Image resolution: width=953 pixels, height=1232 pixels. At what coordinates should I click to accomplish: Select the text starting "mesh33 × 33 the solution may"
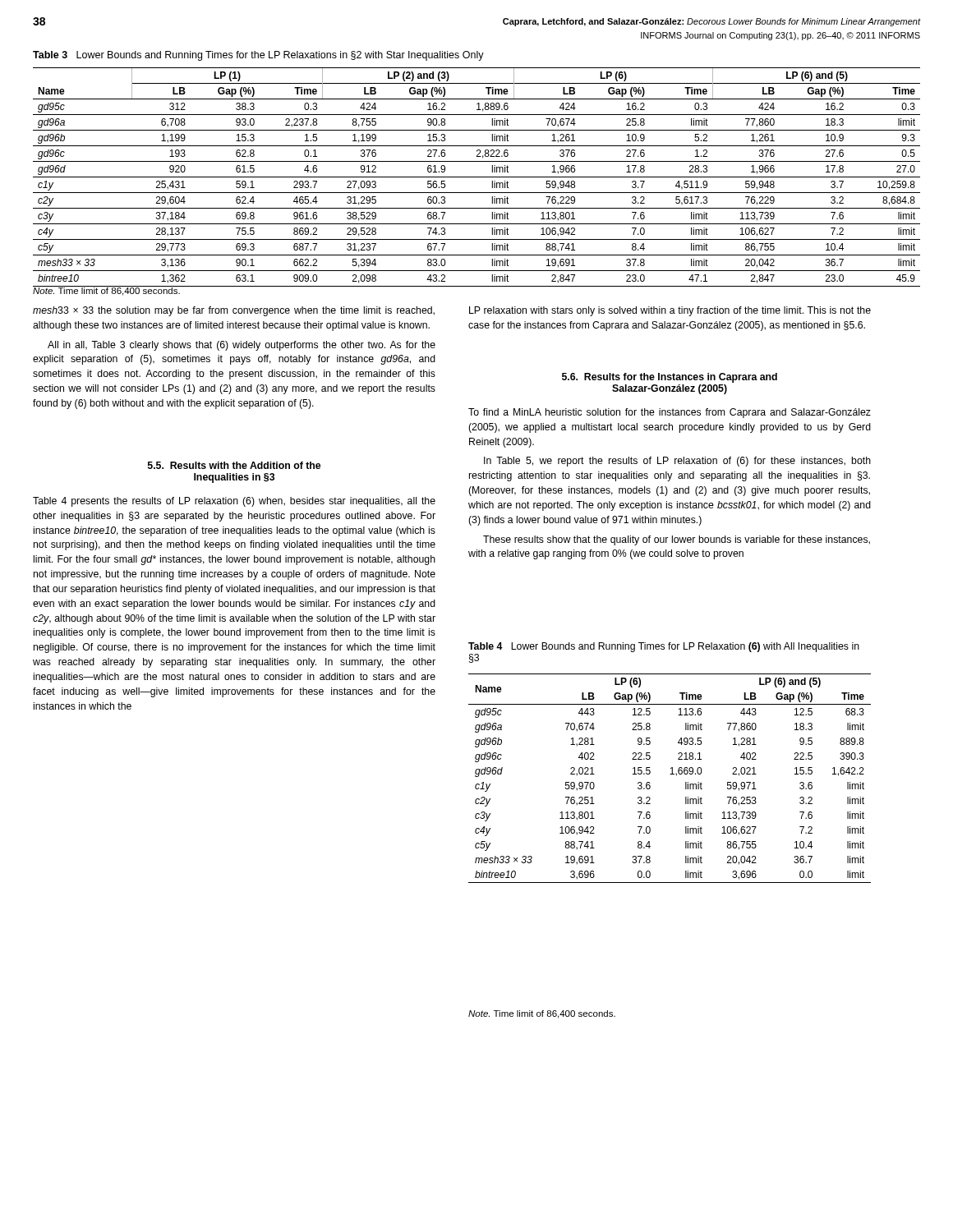pos(234,358)
